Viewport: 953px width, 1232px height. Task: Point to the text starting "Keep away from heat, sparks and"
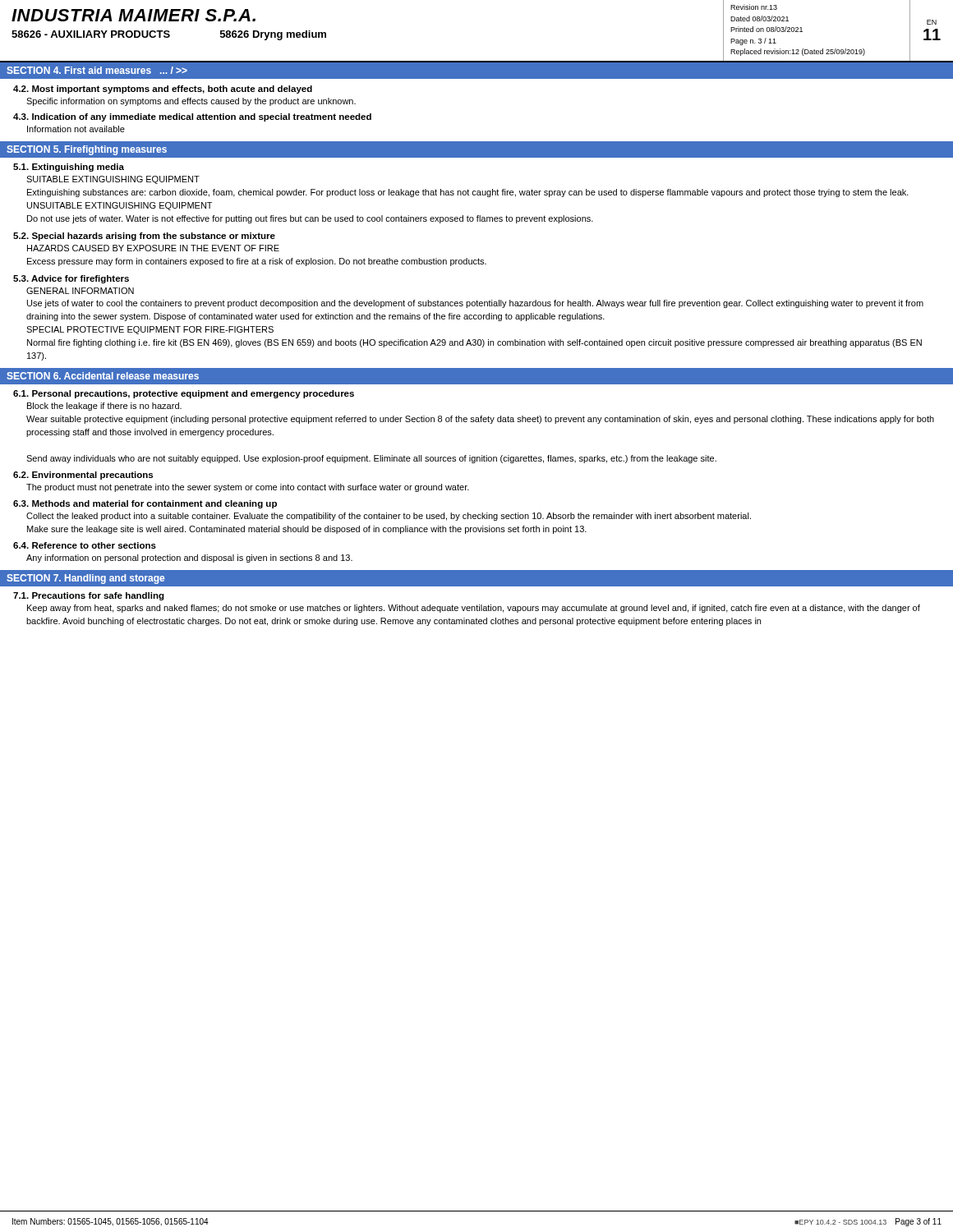[x=473, y=614]
